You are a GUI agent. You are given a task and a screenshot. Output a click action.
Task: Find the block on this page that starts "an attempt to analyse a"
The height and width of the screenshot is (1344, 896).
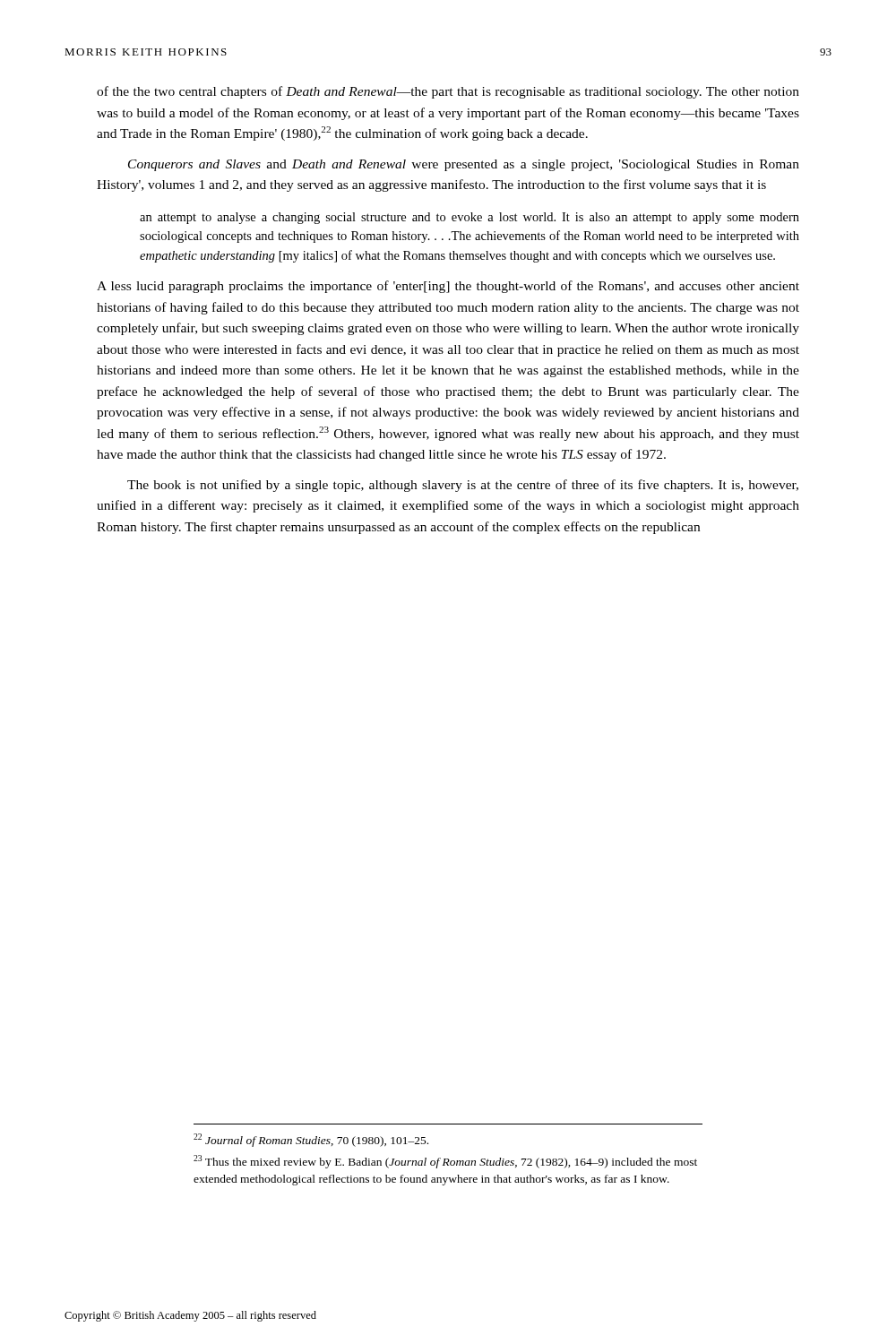(470, 236)
